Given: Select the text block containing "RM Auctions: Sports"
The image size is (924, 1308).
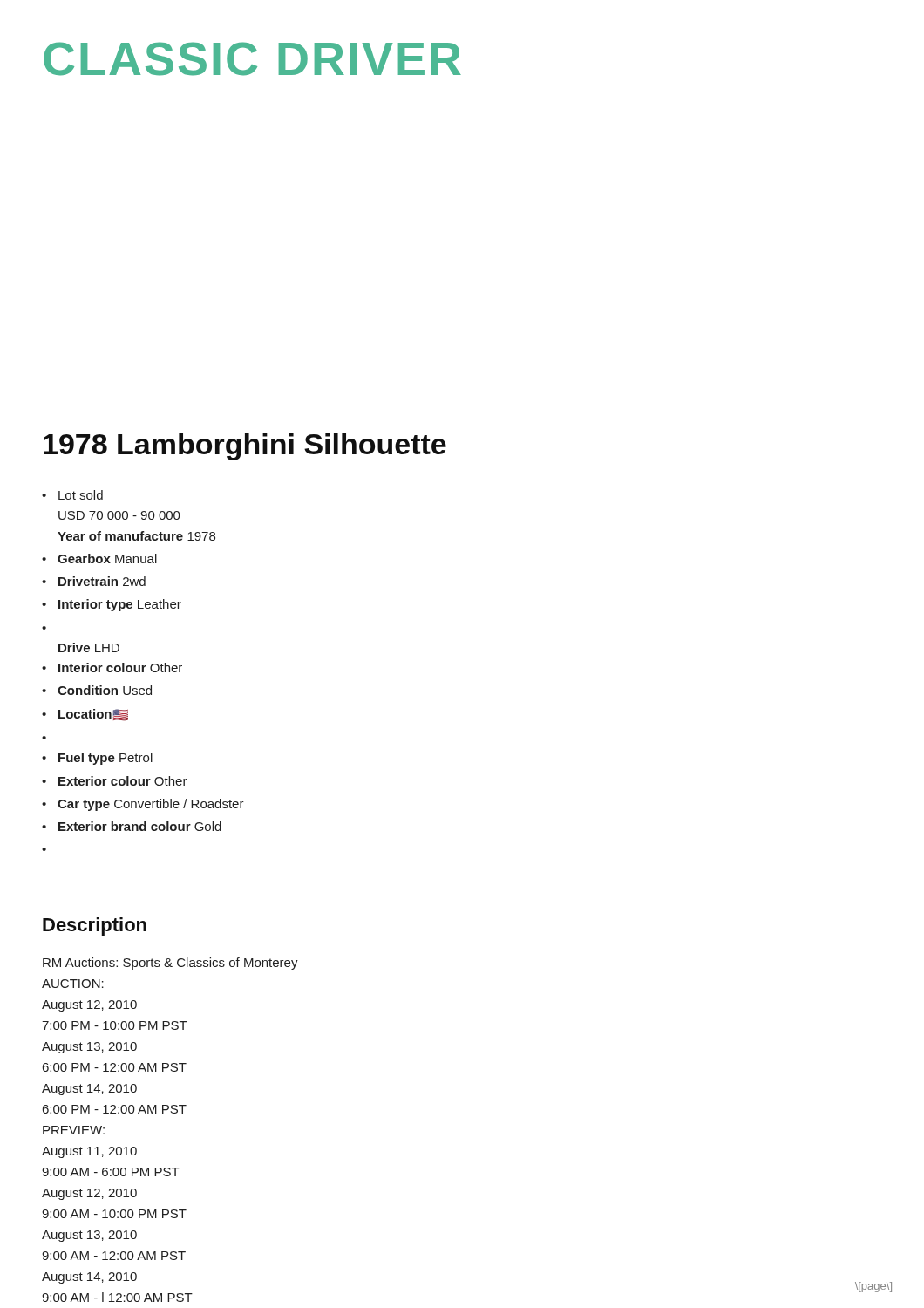Looking at the screenshot, I should (170, 964).
